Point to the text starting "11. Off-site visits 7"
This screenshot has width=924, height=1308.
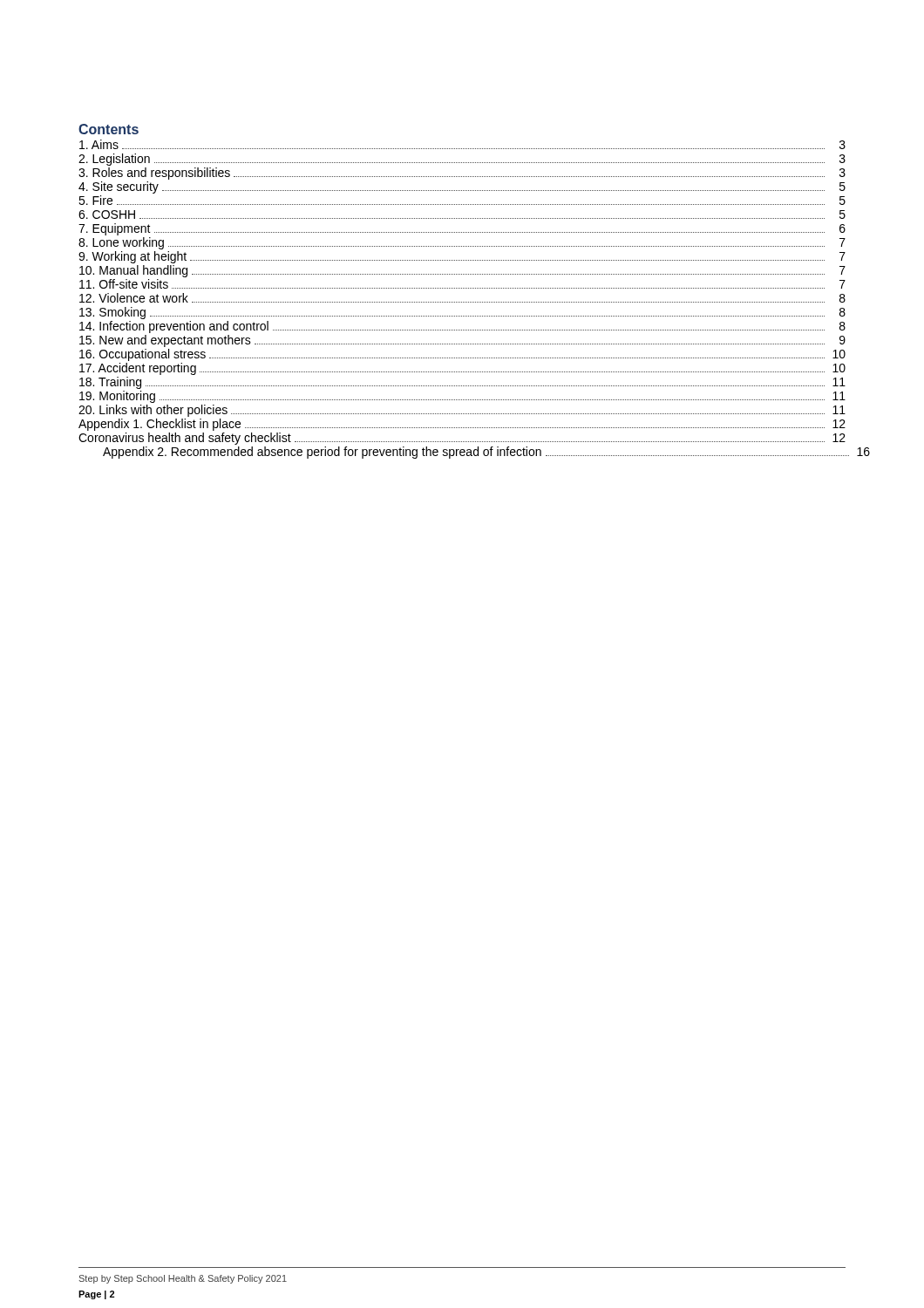tap(462, 284)
